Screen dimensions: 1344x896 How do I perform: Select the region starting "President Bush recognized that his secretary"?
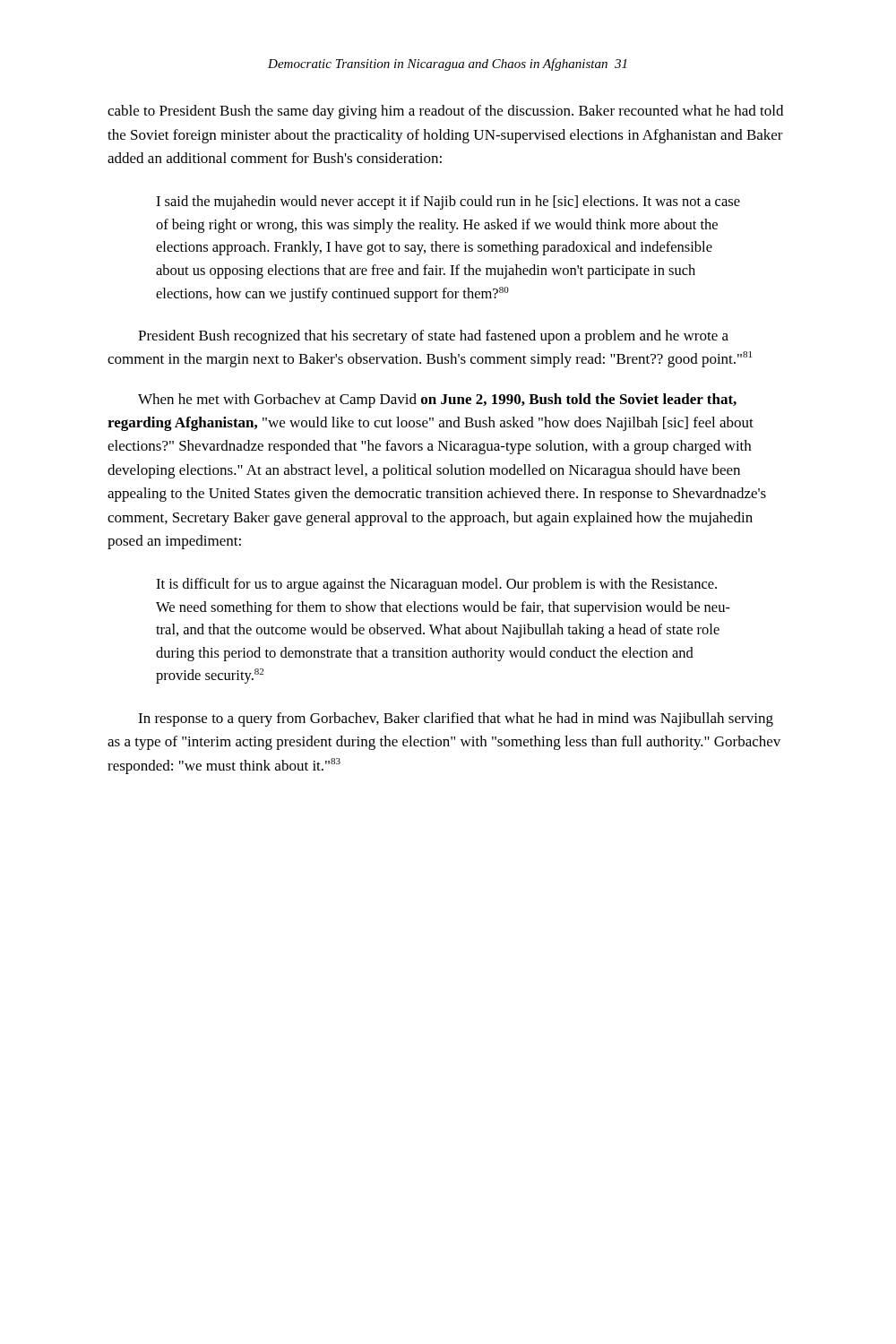pyautogui.click(x=430, y=347)
